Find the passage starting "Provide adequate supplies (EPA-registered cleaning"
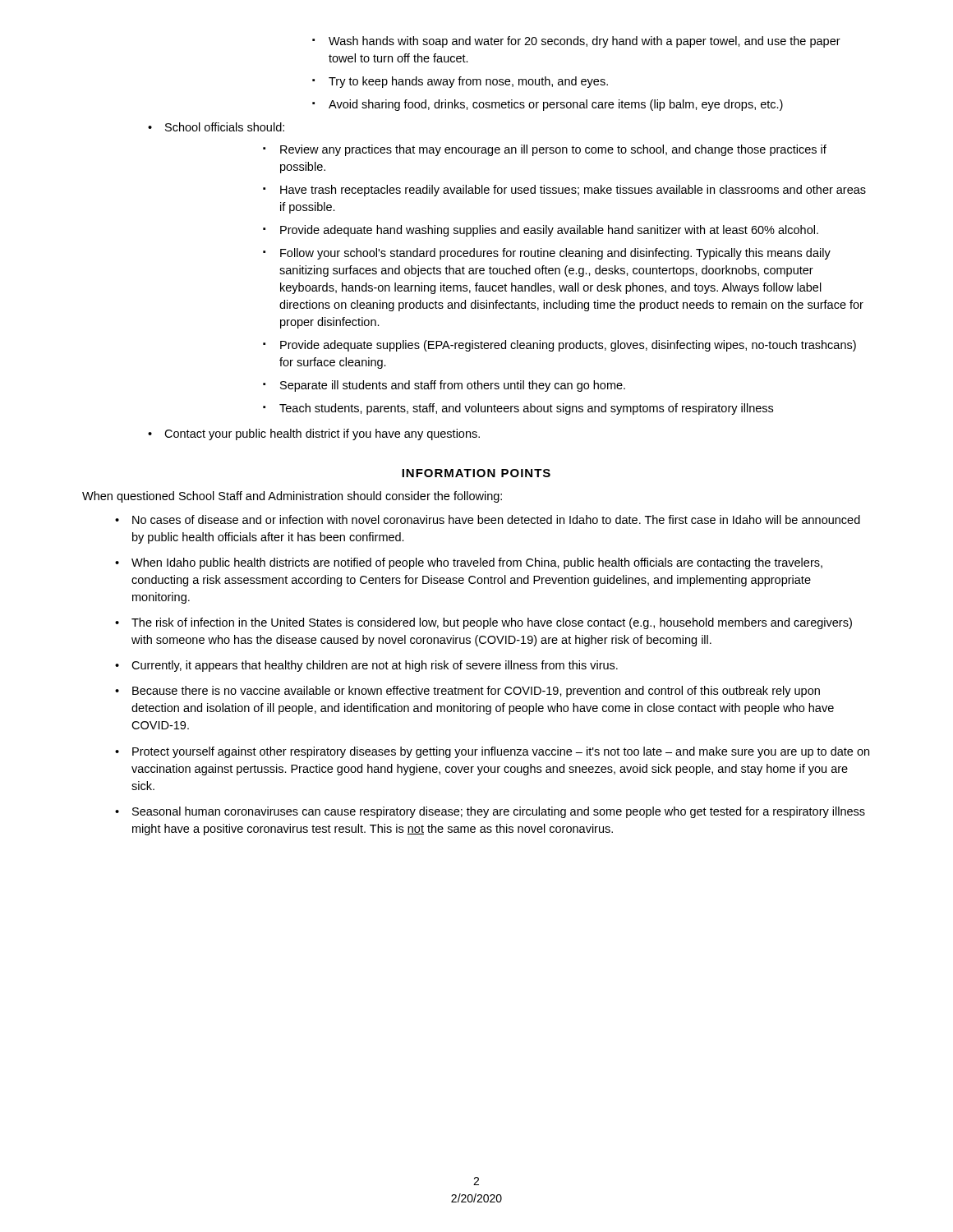 (568, 354)
